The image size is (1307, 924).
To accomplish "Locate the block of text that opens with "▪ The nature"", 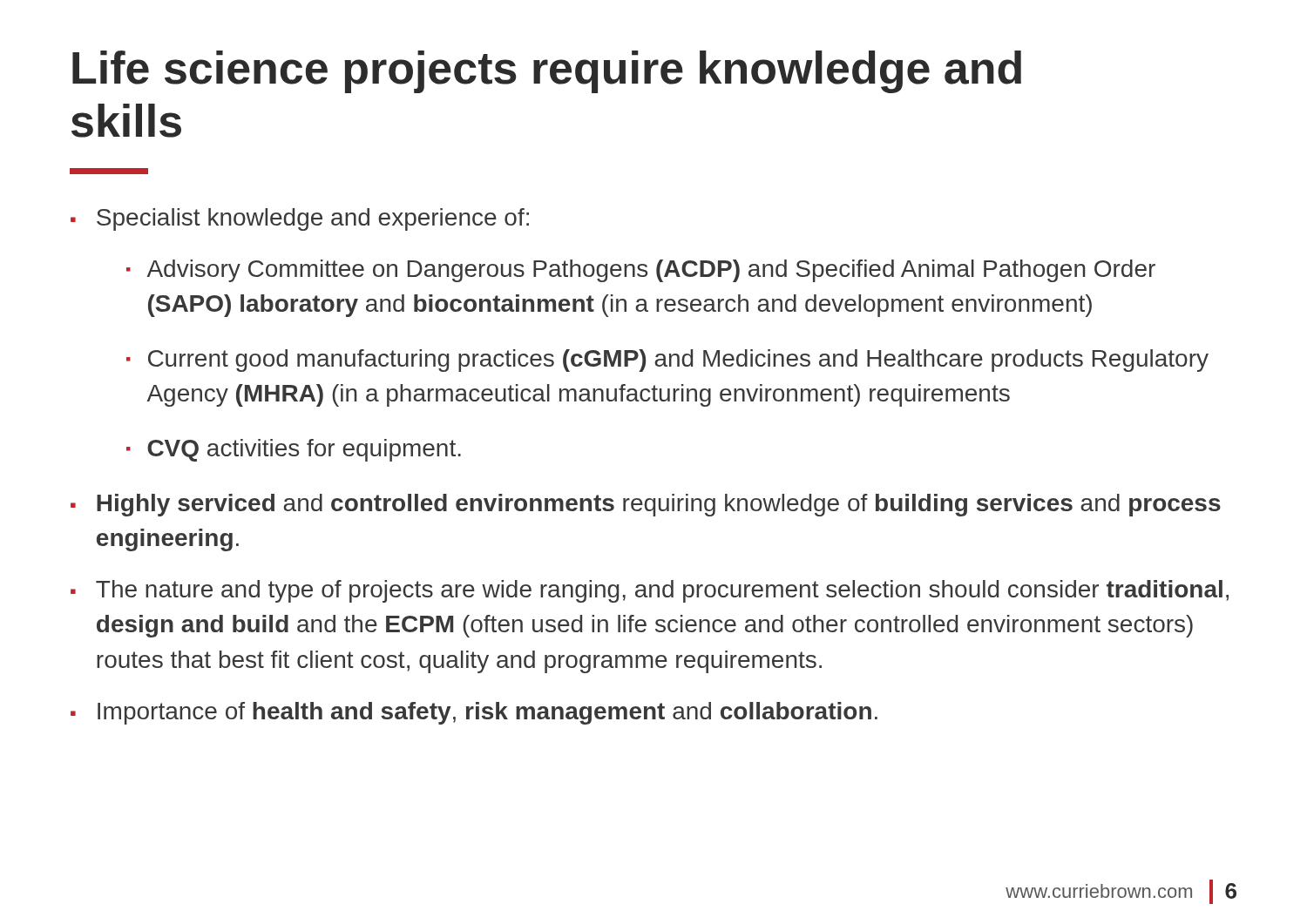I will (x=654, y=625).
